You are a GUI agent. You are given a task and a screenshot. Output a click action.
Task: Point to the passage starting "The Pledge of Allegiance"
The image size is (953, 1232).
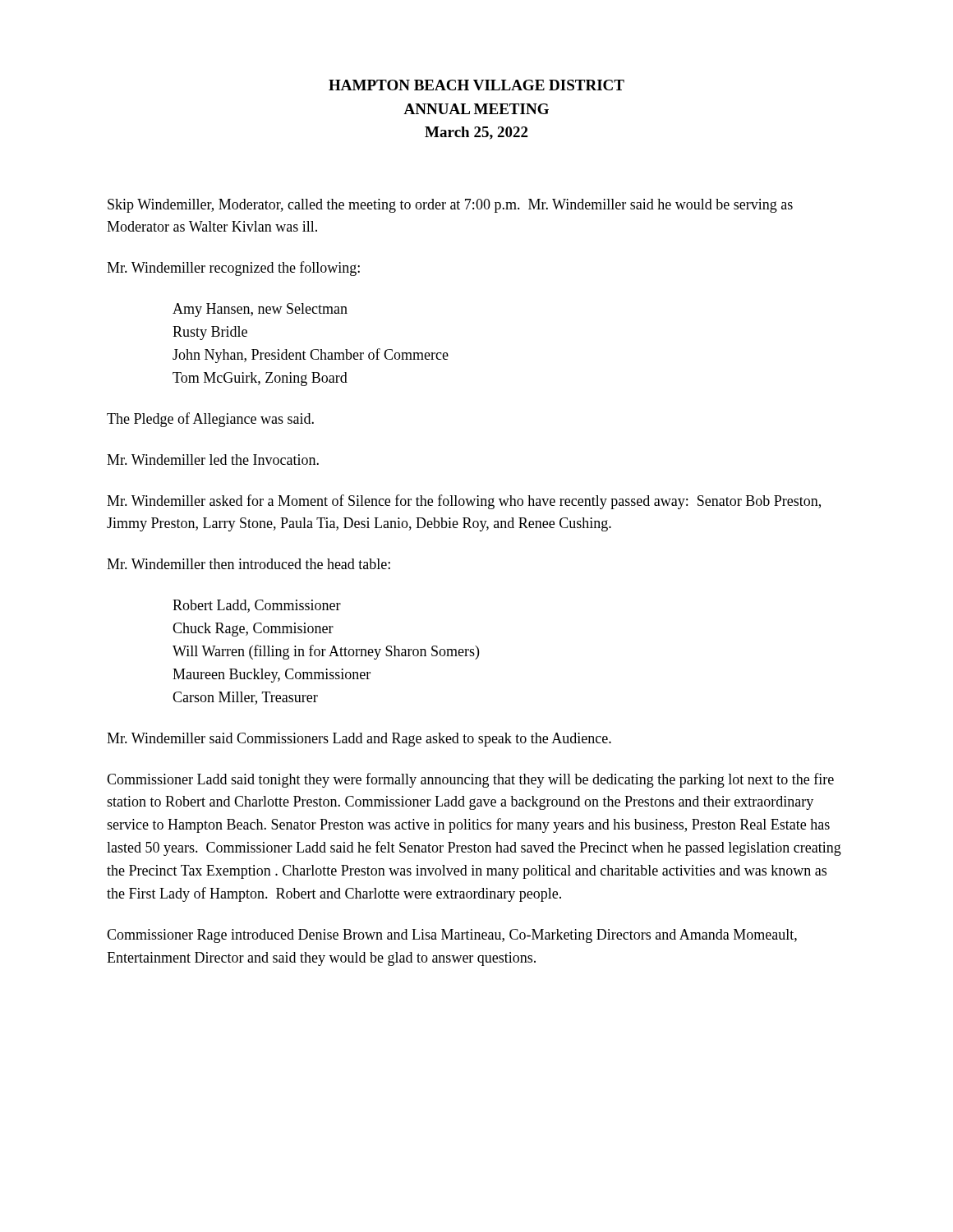coord(211,419)
